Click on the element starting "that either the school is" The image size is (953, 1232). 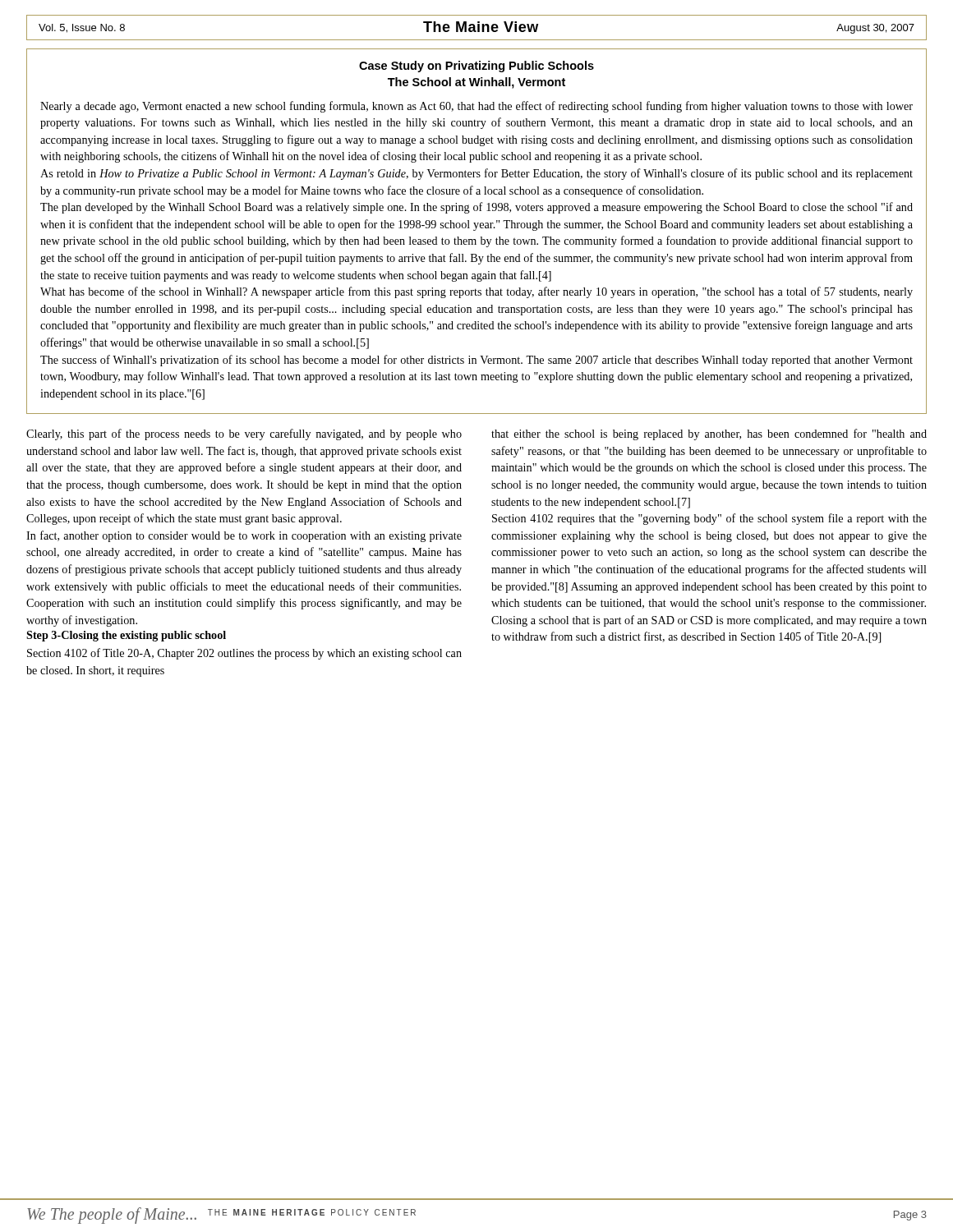709,468
